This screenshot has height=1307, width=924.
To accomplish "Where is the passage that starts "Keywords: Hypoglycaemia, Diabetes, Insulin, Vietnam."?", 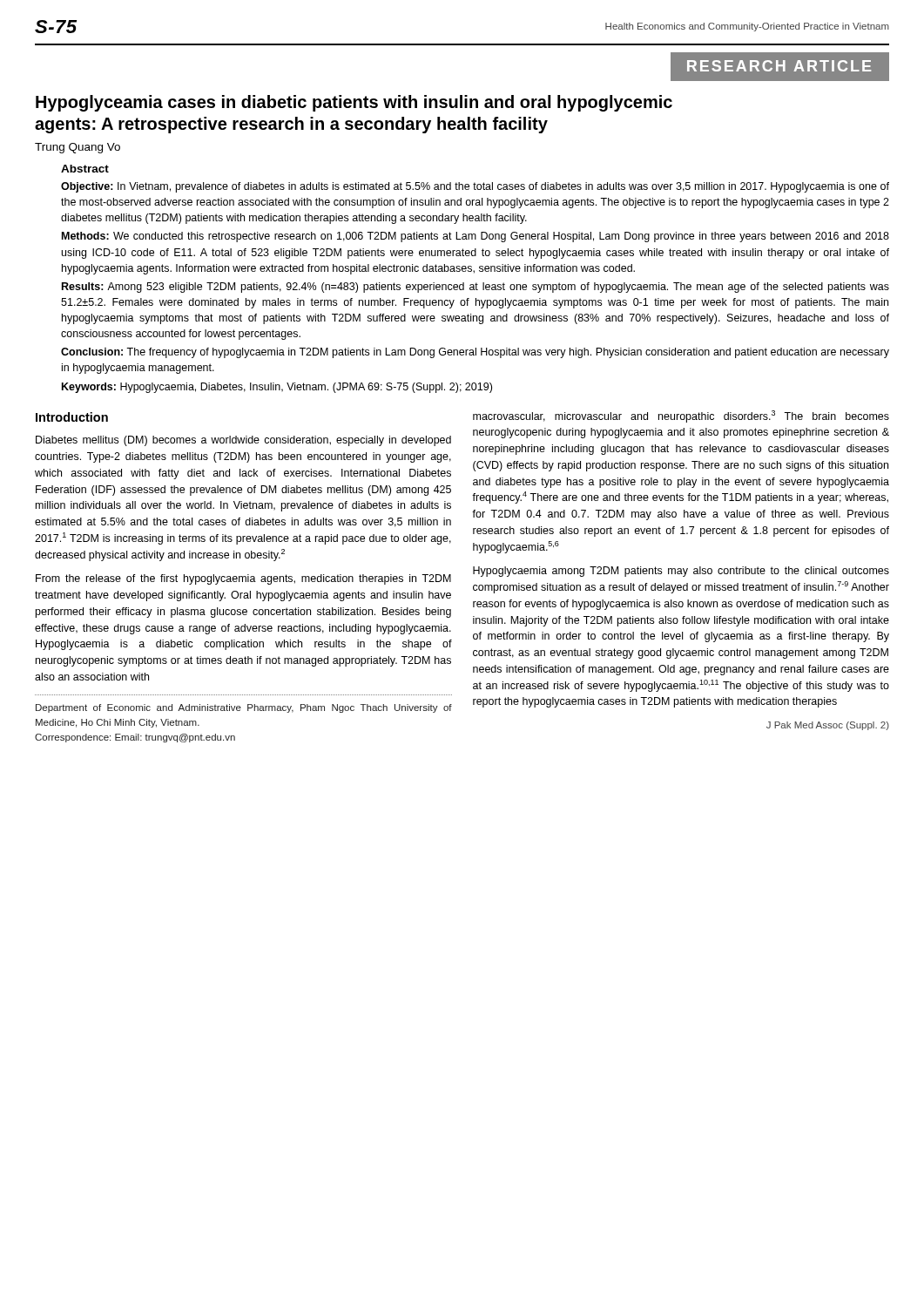I will (x=277, y=386).
